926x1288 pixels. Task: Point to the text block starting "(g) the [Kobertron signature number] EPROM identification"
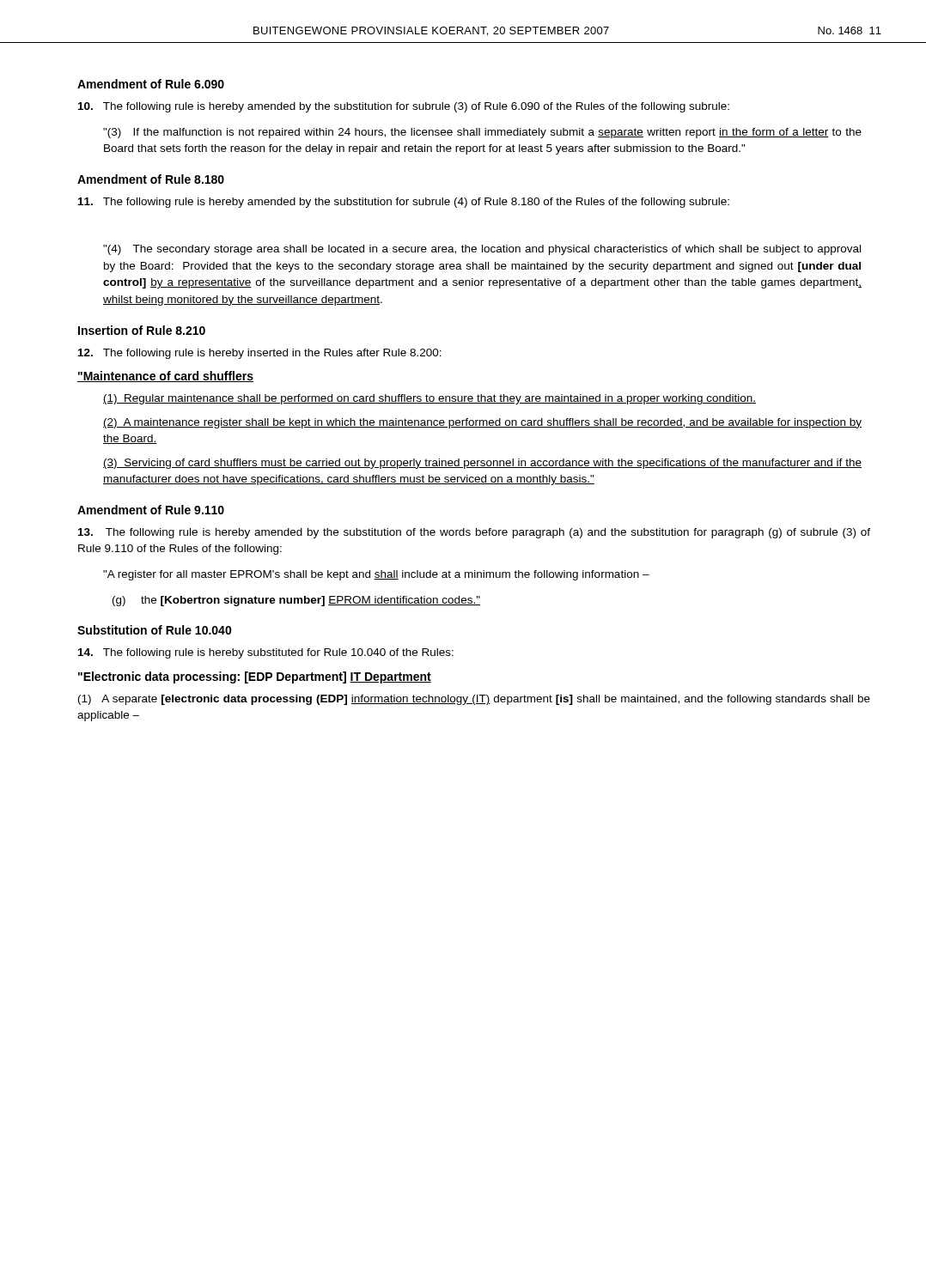click(296, 600)
